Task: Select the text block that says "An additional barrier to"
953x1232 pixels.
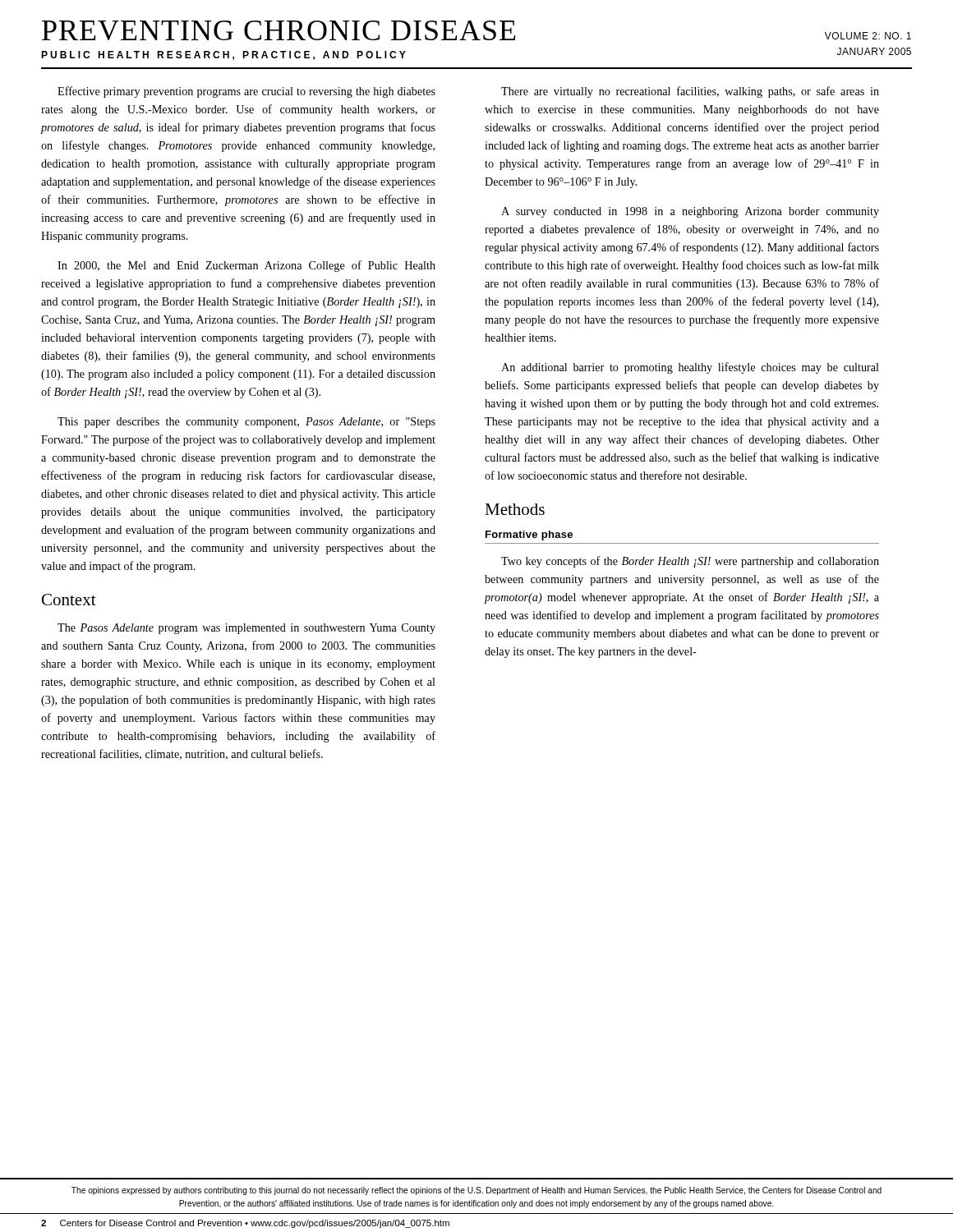Action: click(682, 421)
